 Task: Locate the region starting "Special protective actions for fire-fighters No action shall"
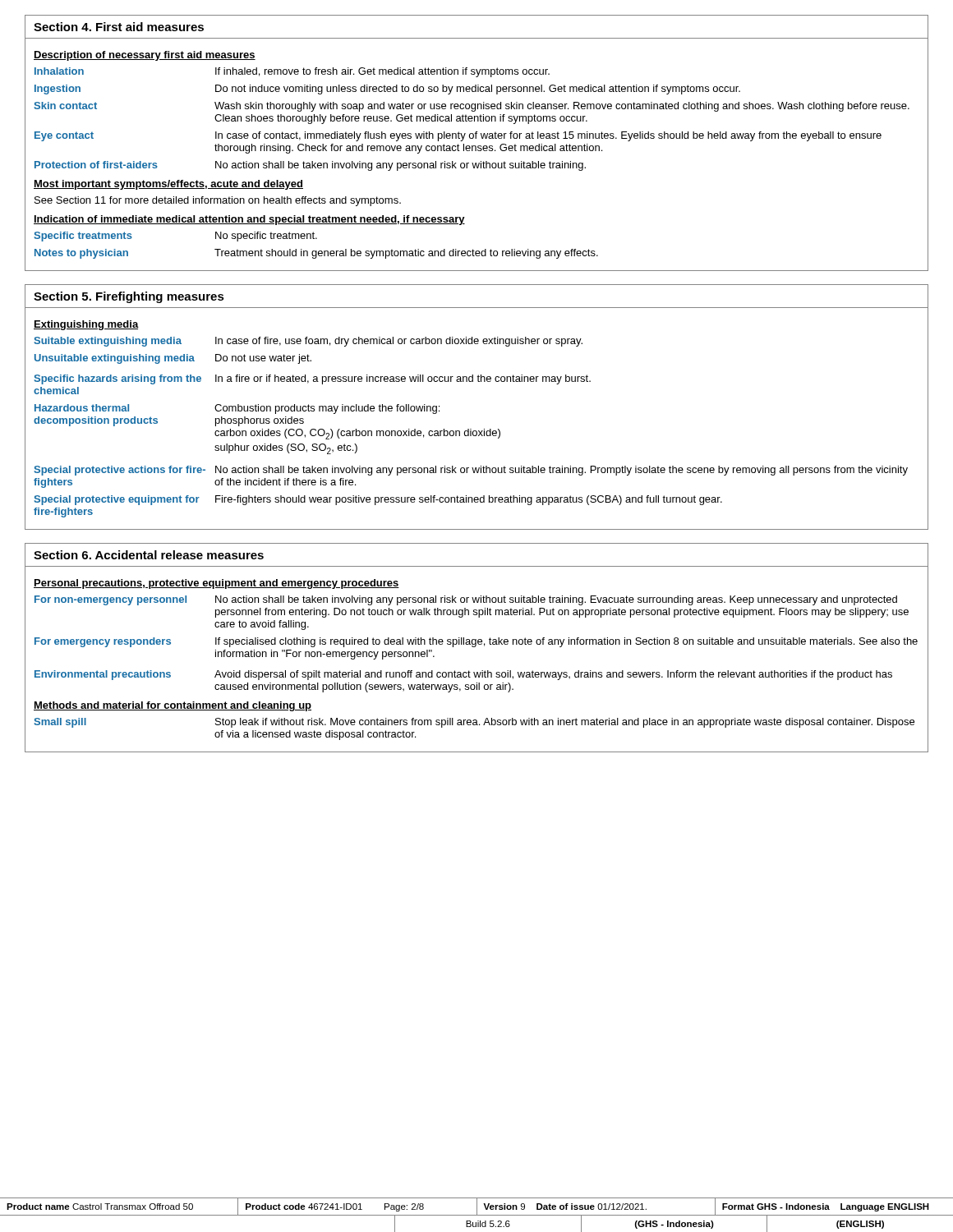pos(476,476)
